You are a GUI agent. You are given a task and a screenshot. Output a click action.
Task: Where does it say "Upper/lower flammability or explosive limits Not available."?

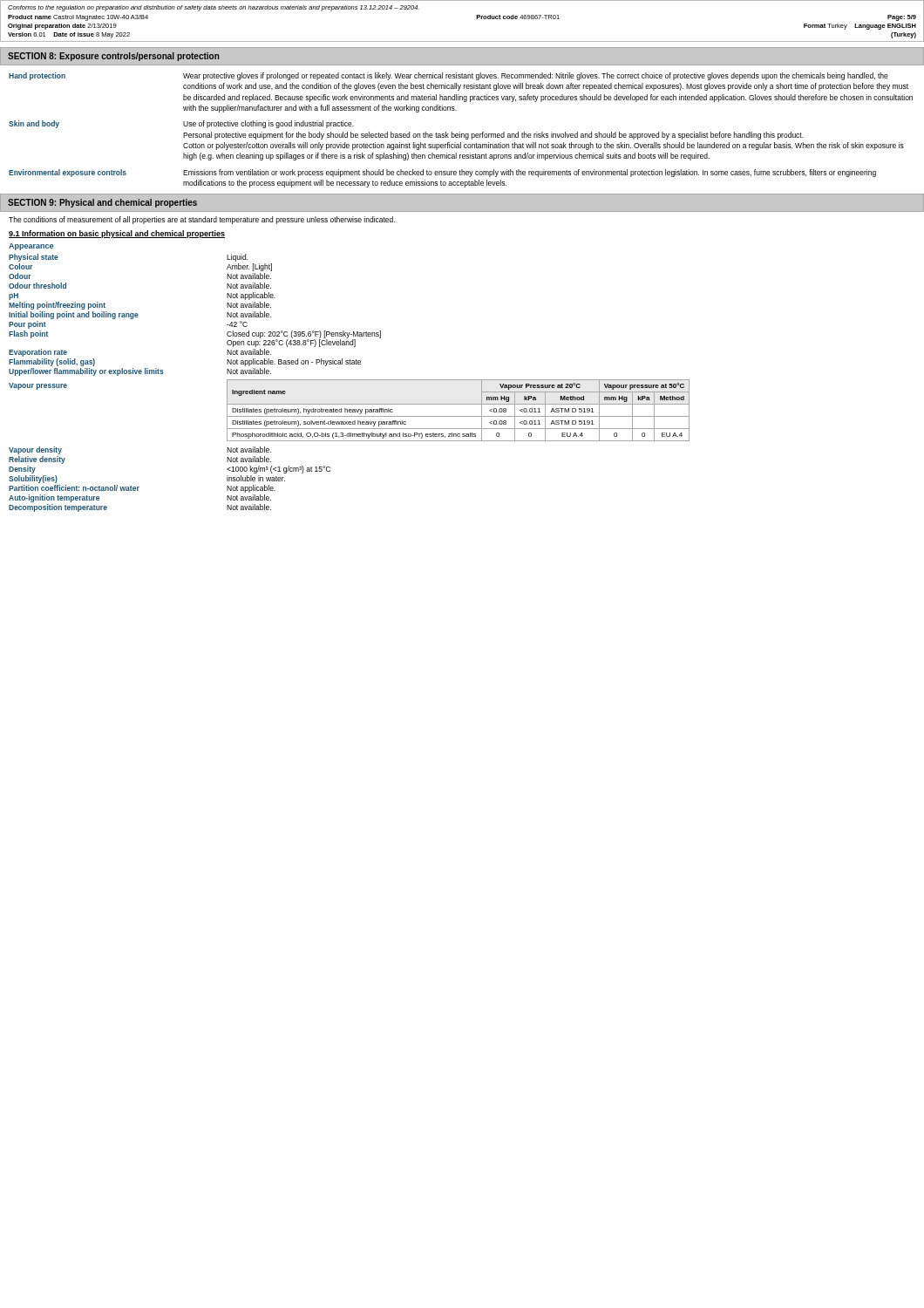pos(462,372)
